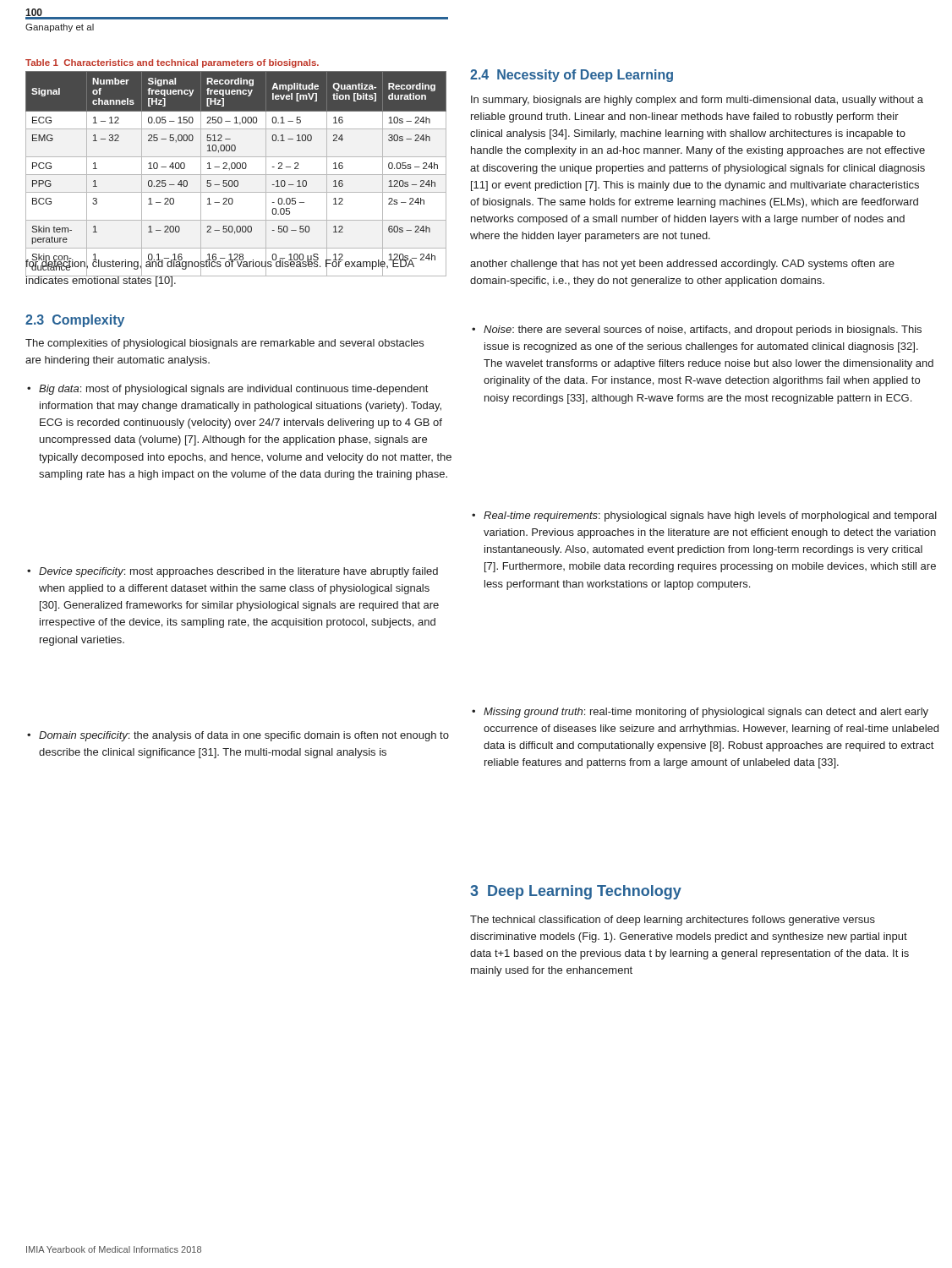952x1268 pixels.
Task: Point to the region starting "The technical classification of deep learning architectures"
Action: tap(690, 945)
